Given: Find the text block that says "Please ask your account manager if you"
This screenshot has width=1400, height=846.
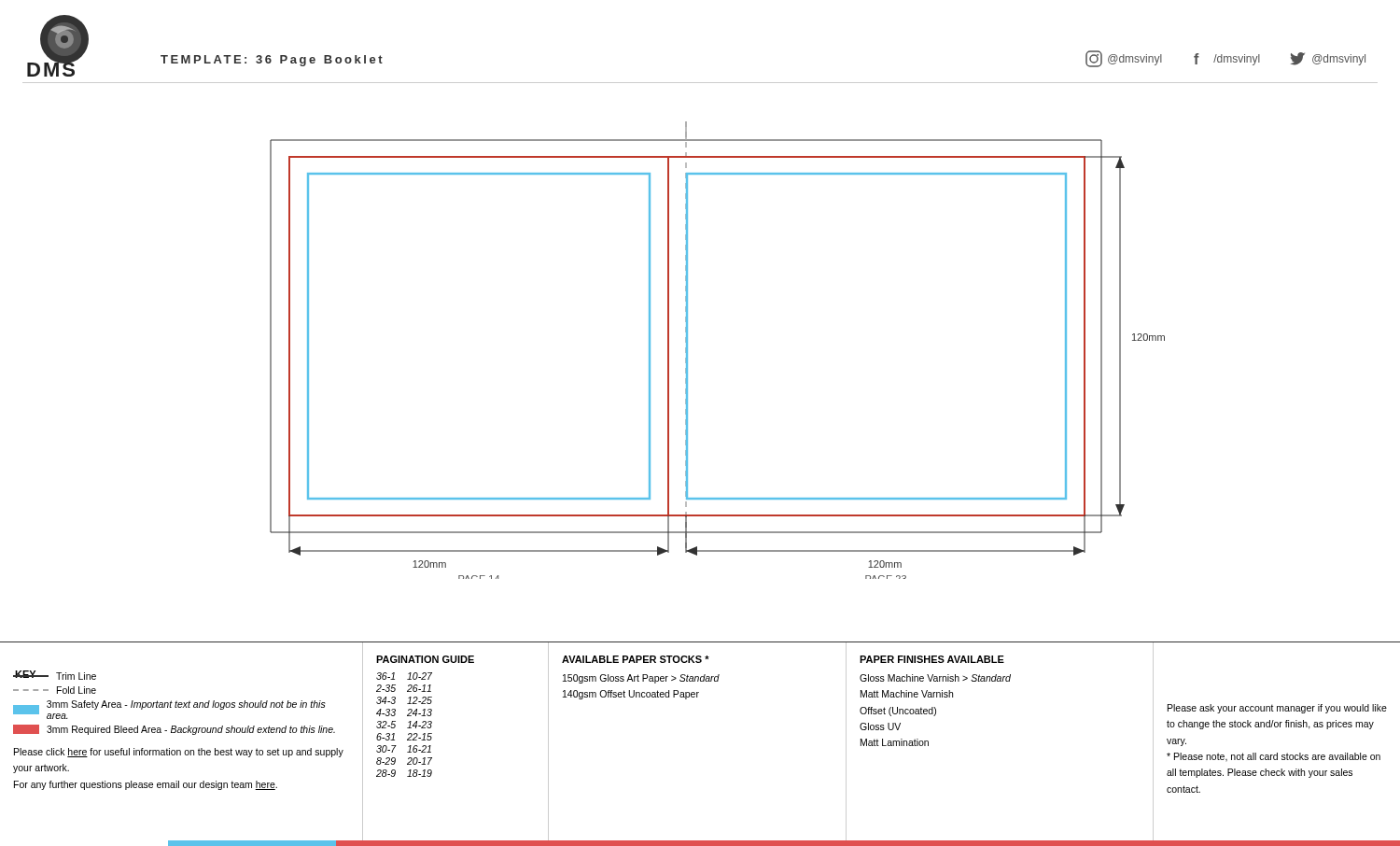Looking at the screenshot, I should coord(1277,748).
